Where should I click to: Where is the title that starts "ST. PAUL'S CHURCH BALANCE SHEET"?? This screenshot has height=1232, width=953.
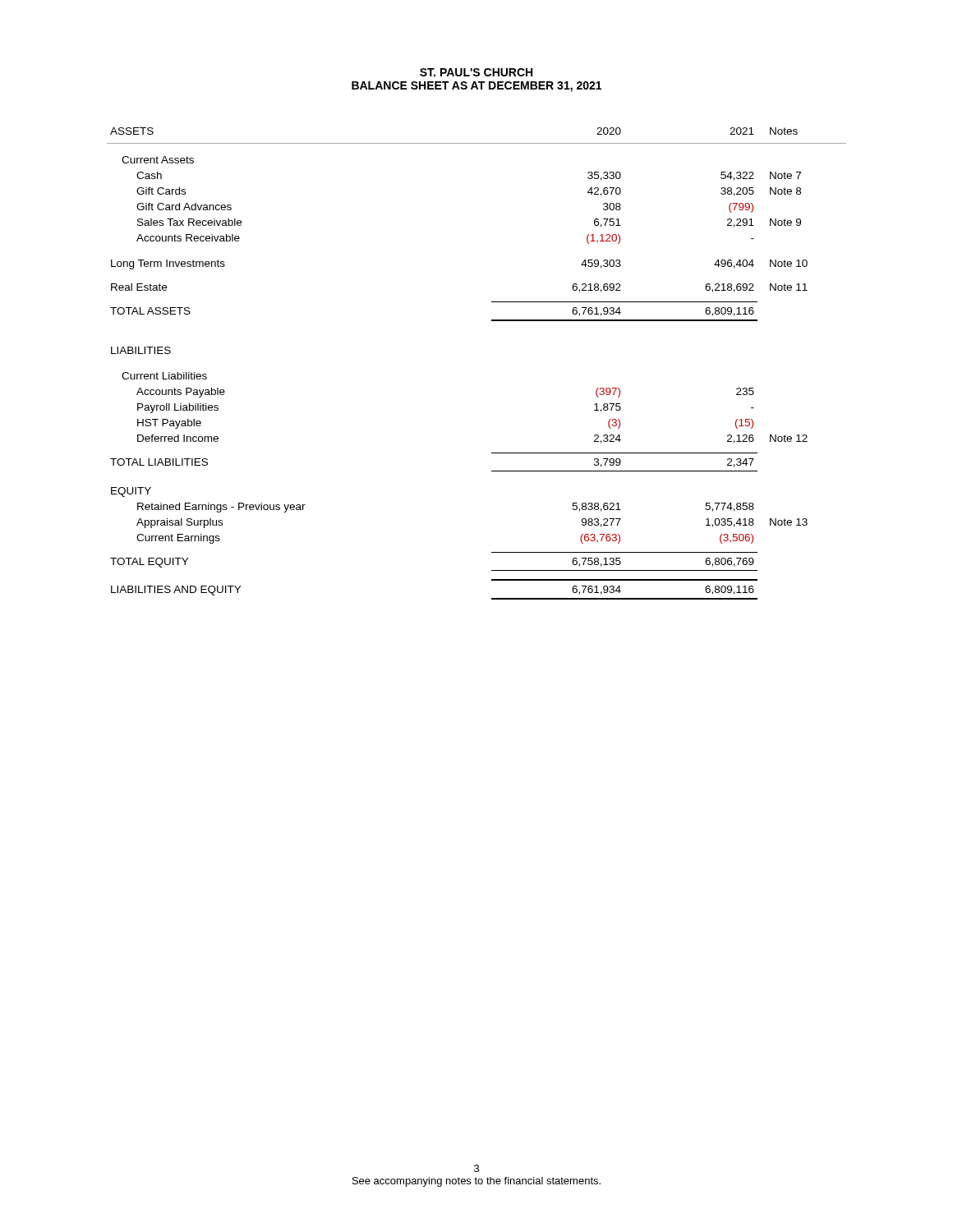pyautogui.click(x=476, y=79)
